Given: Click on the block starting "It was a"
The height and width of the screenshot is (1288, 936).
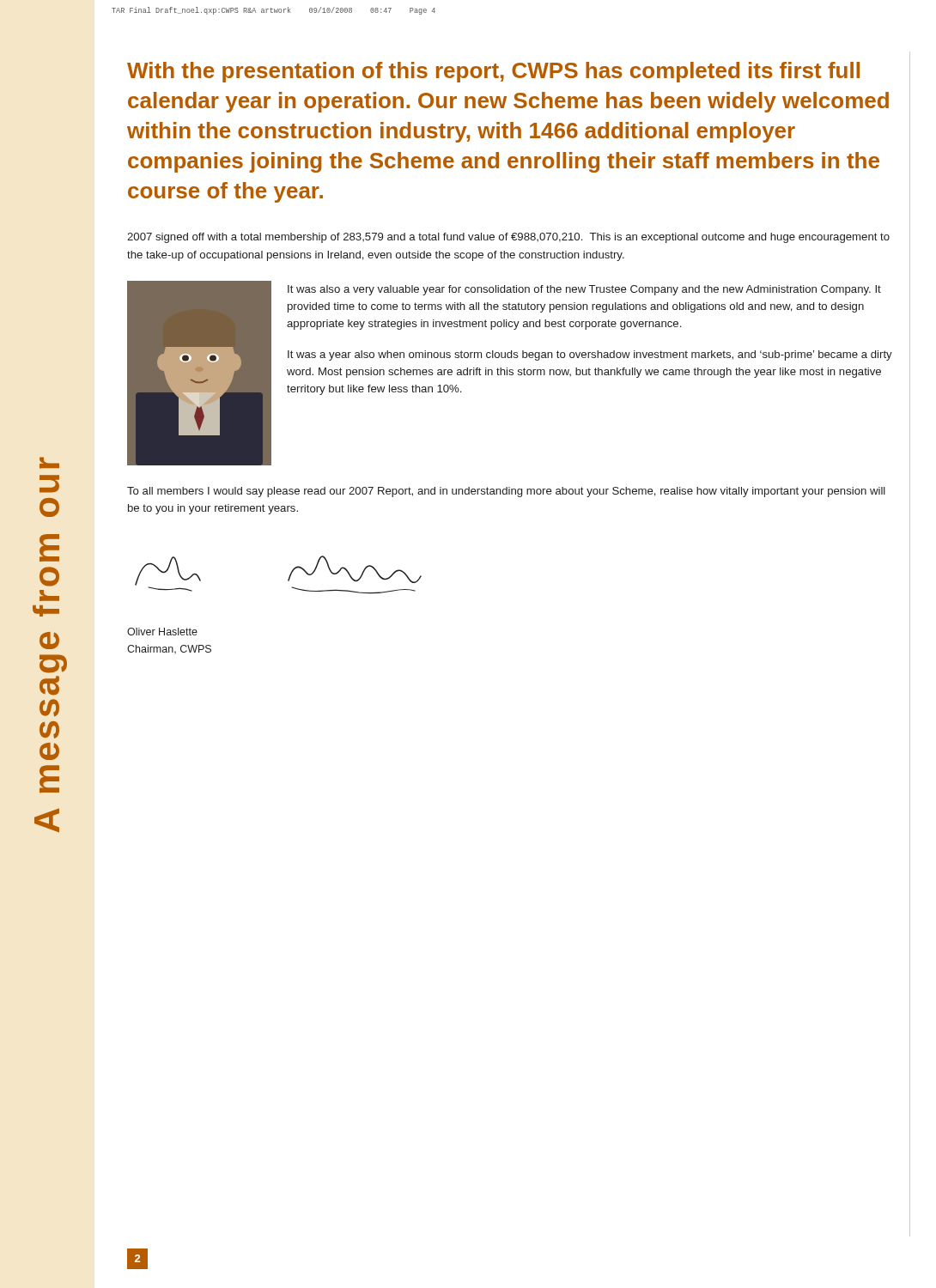Looking at the screenshot, I should pyautogui.click(x=589, y=371).
